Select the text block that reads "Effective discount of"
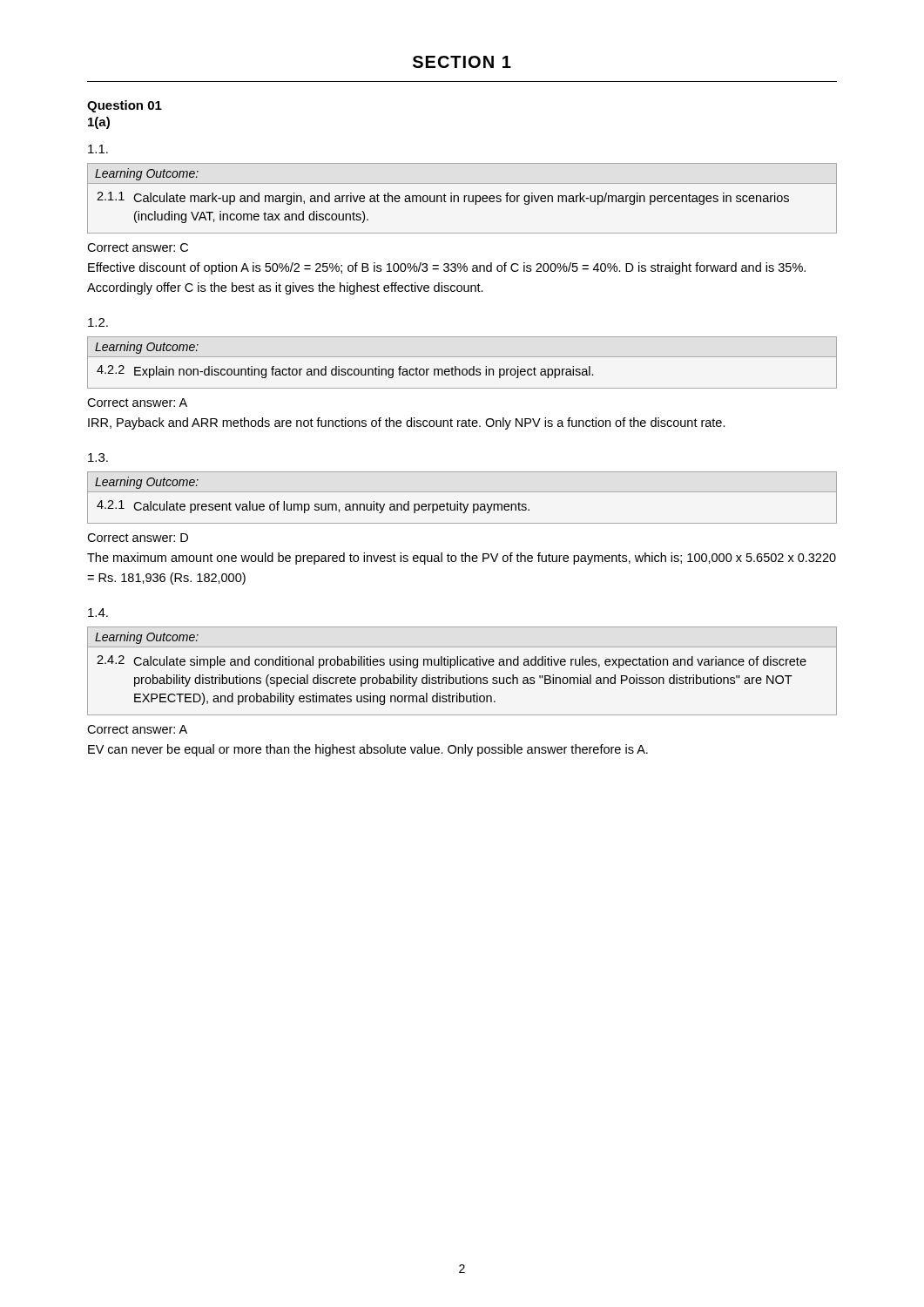924x1307 pixels. pyautogui.click(x=447, y=277)
